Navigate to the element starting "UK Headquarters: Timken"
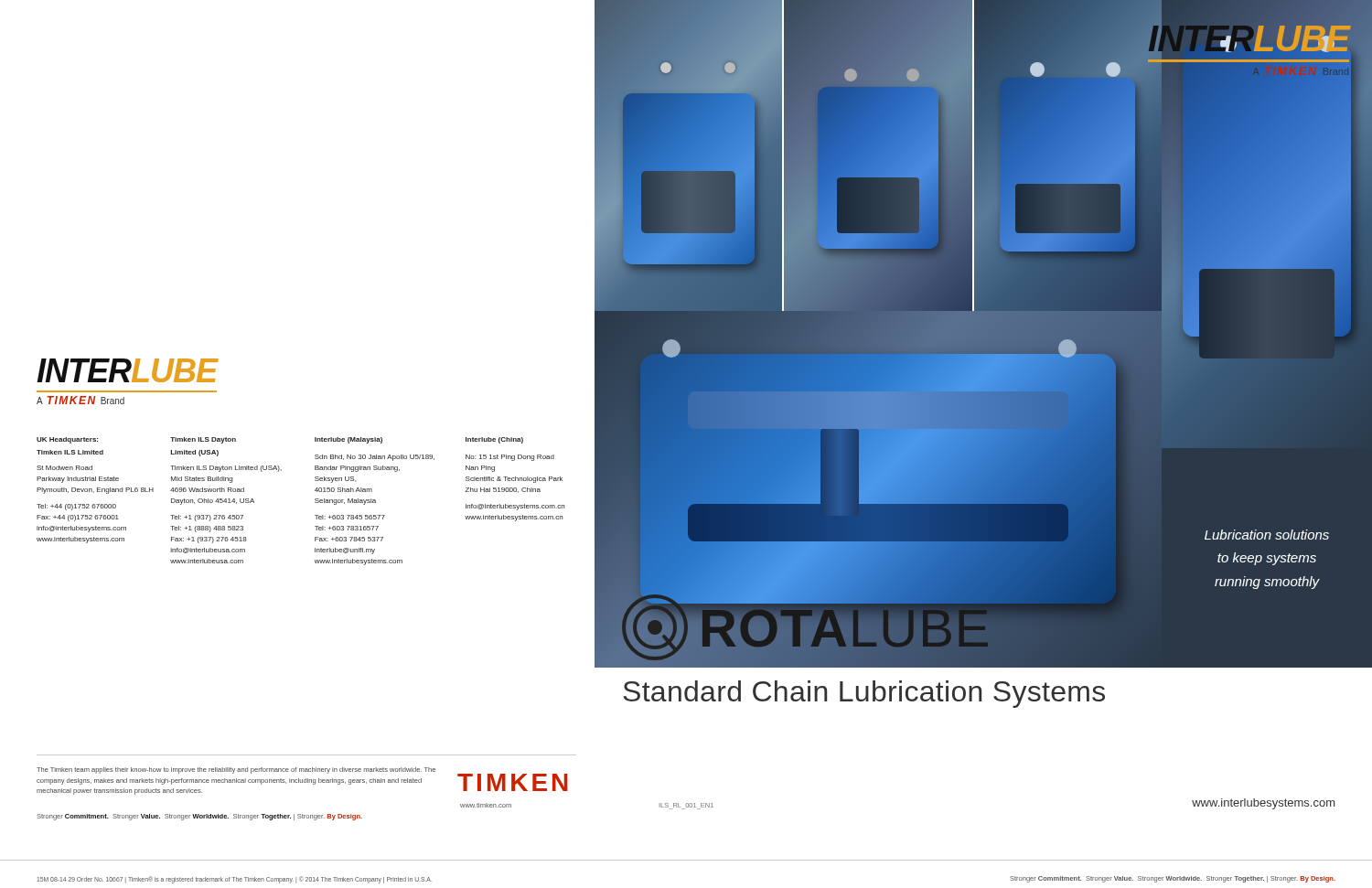1372x888 pixels. point(306,501)
